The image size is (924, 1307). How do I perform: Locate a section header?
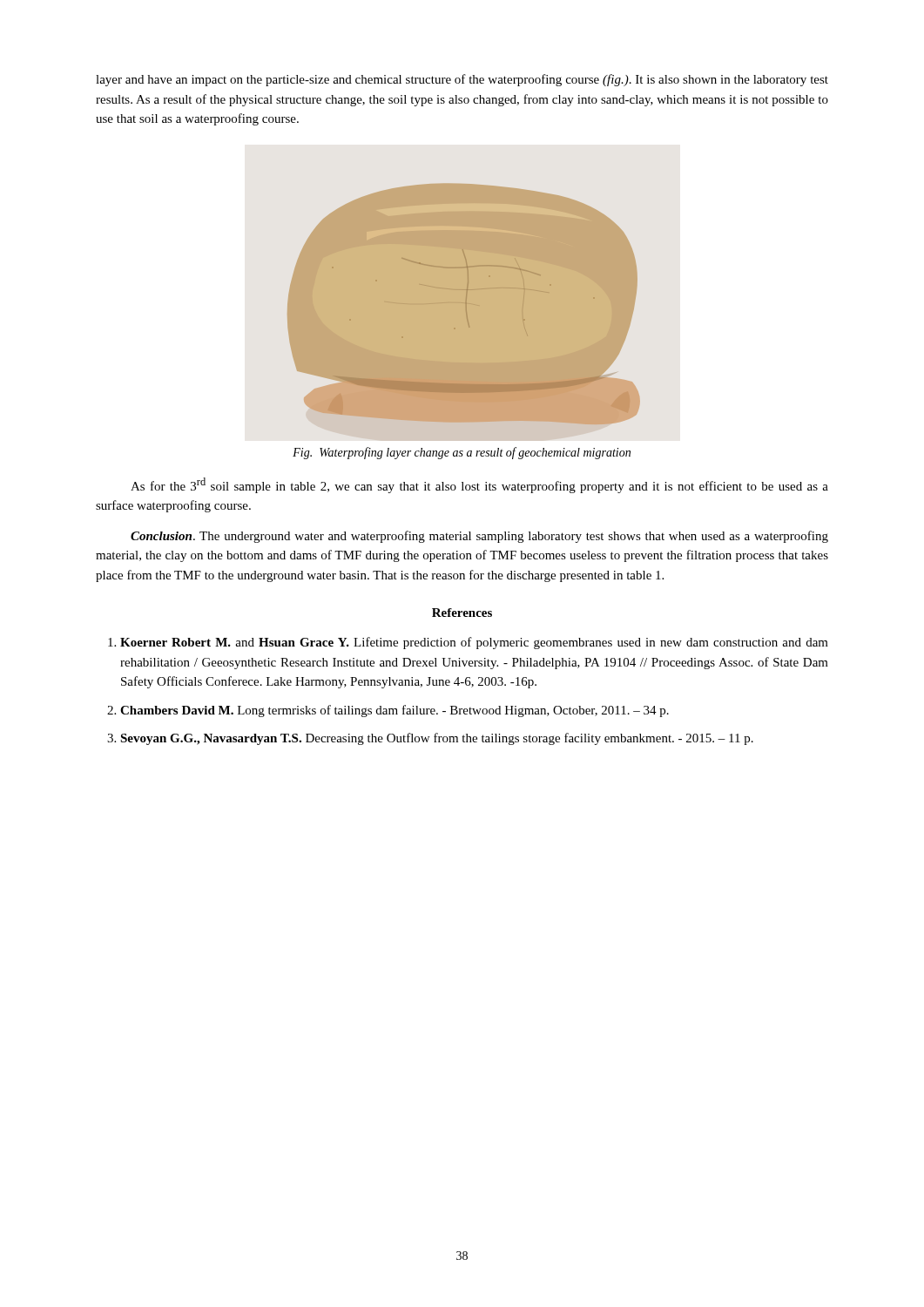click(x=462, y=613)
